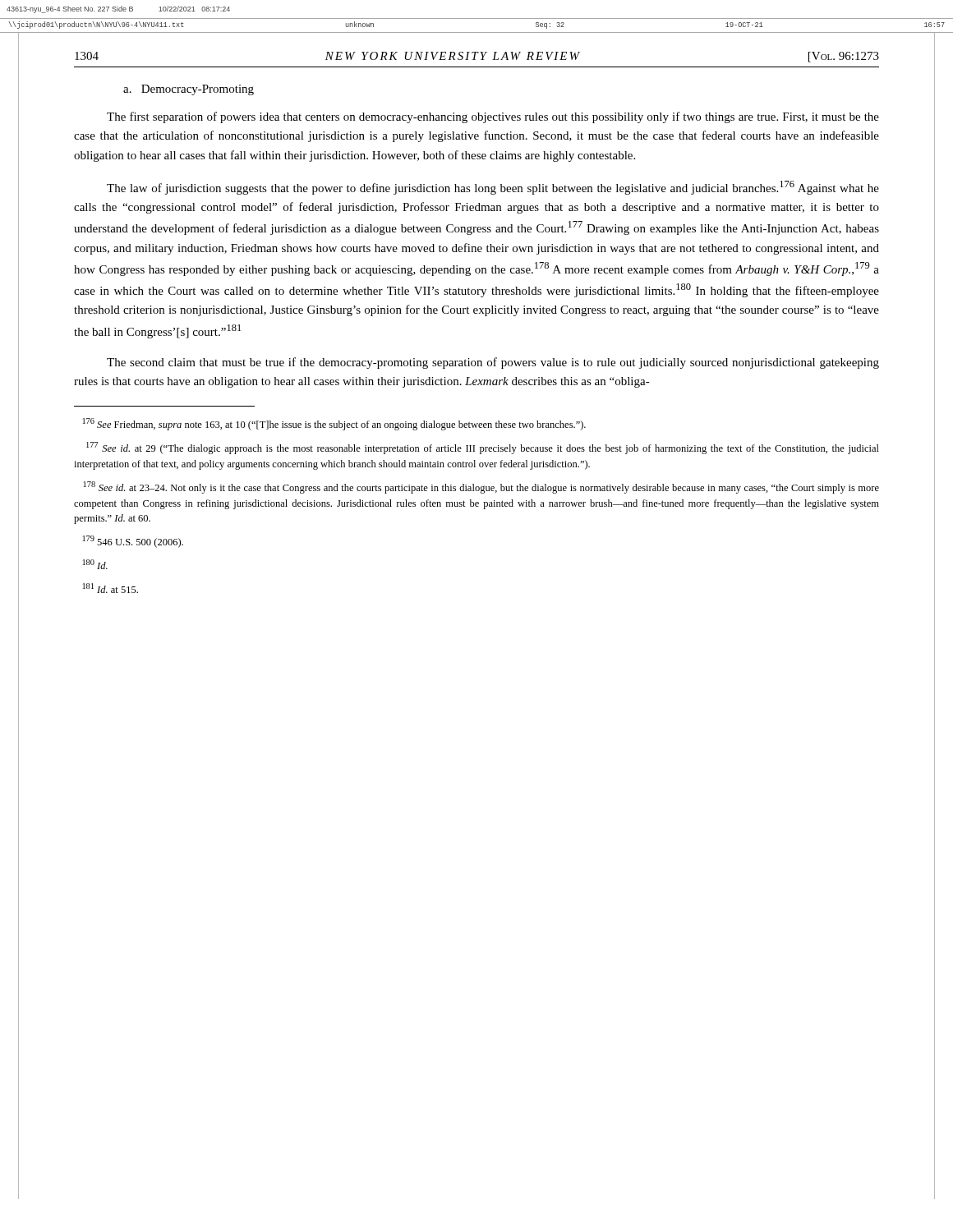Navigate to the region starting "181 Id. at 515."
Viewport: 953px width, 1232px height.
coord(106,589)
